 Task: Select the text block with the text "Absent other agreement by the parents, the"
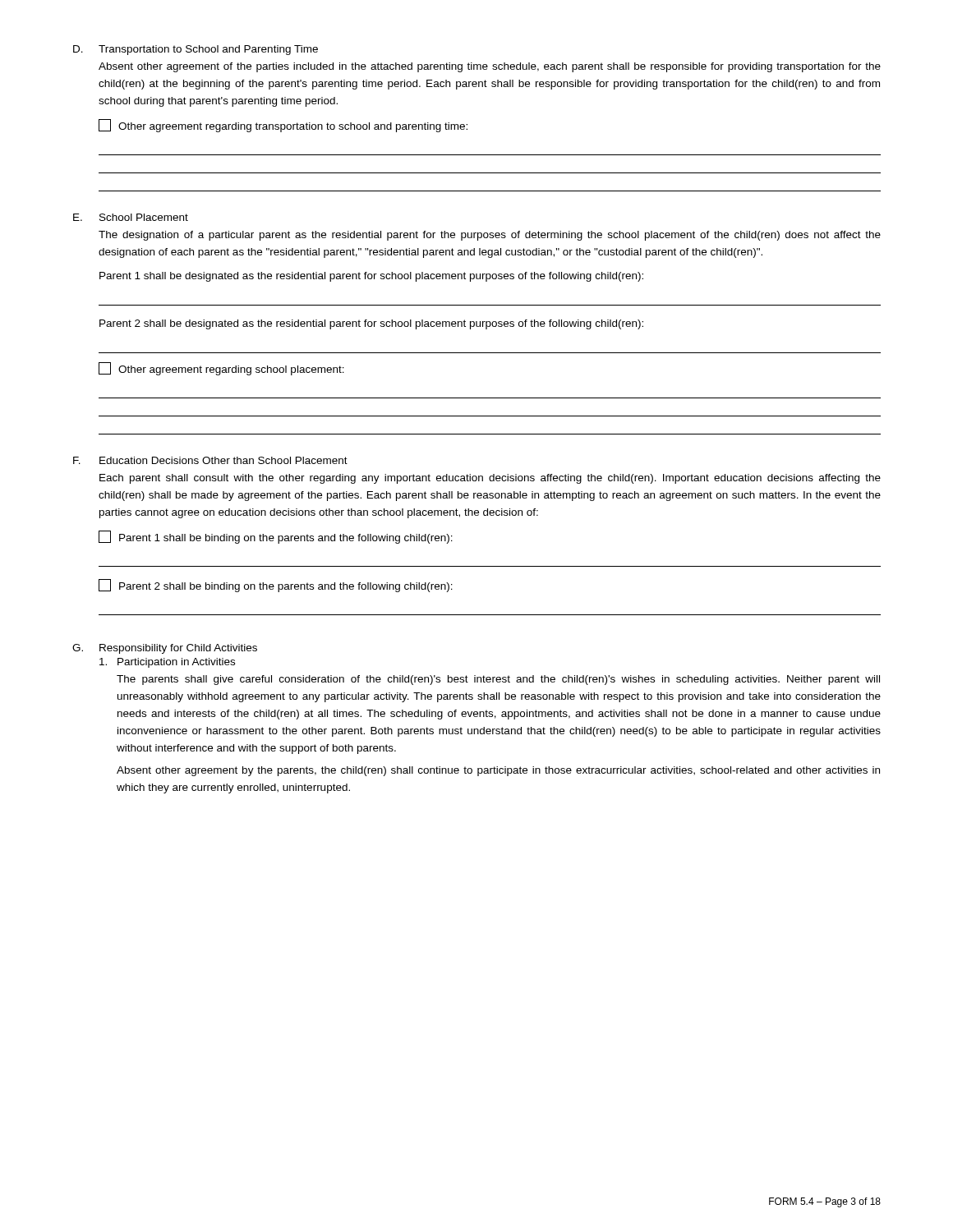[x=499, y=779]
